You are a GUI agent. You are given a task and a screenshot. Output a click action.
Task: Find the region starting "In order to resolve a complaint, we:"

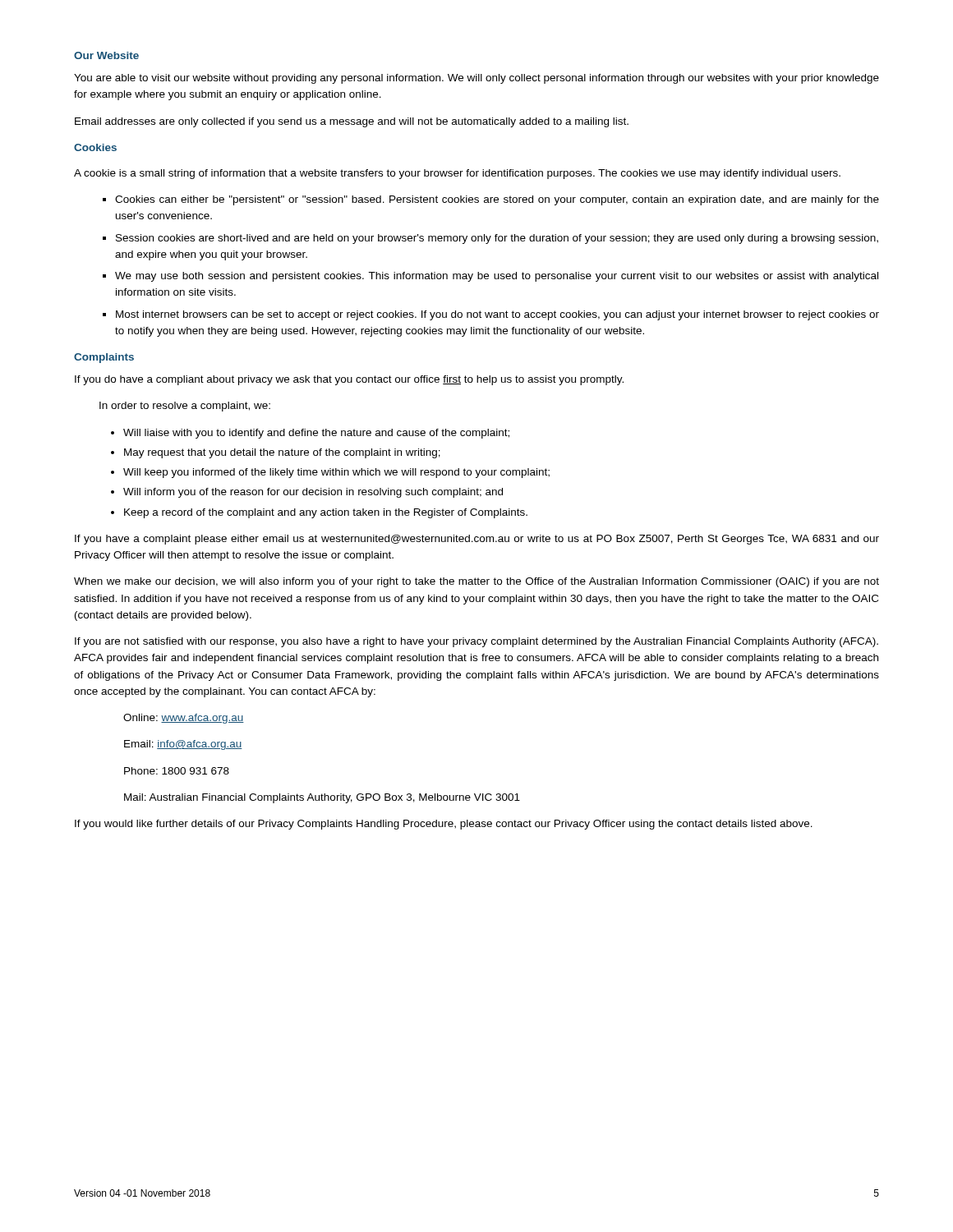pyautogui.click(x=185, y=407)
